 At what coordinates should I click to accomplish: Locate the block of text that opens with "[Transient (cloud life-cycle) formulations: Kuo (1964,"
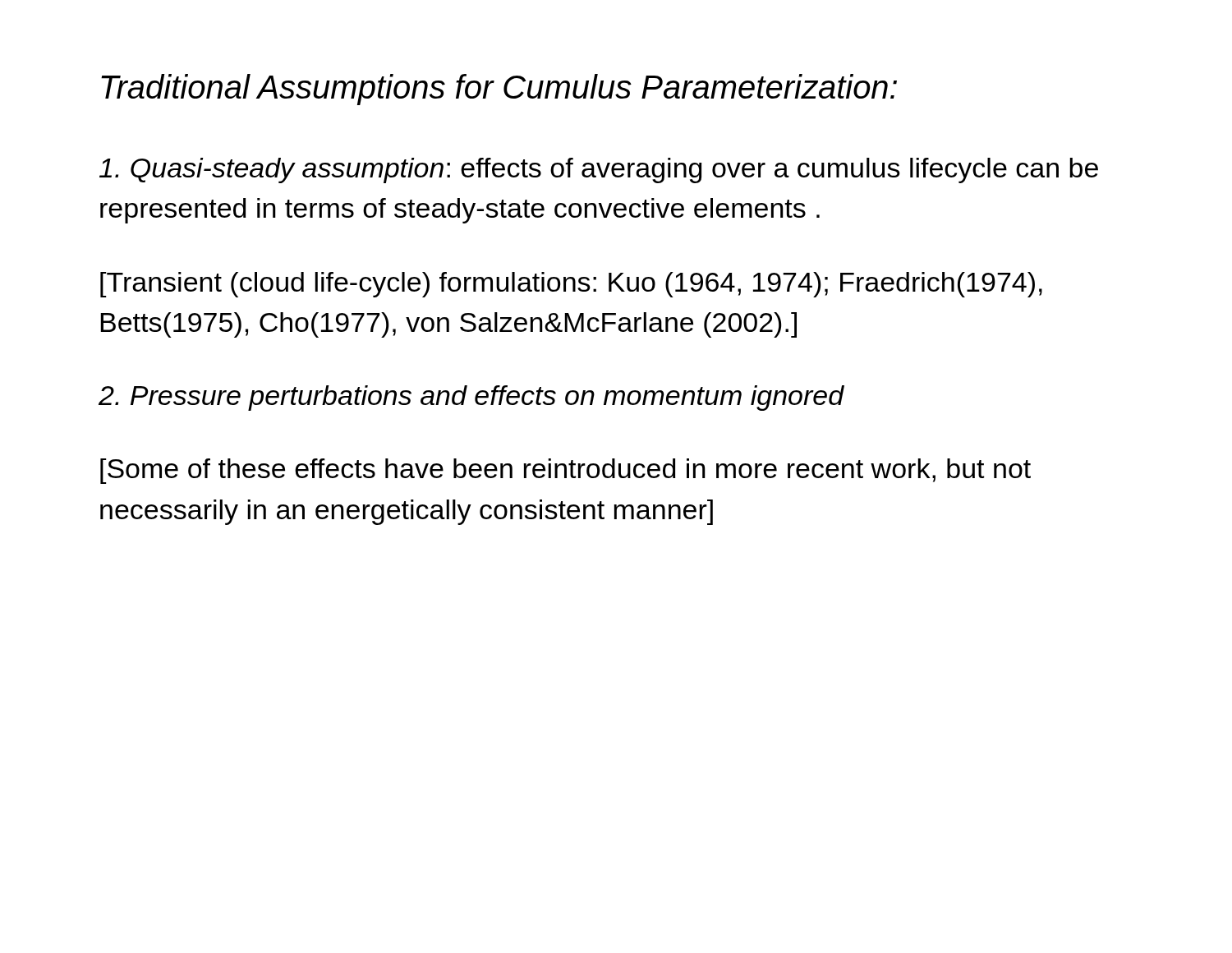pos(616,302)
